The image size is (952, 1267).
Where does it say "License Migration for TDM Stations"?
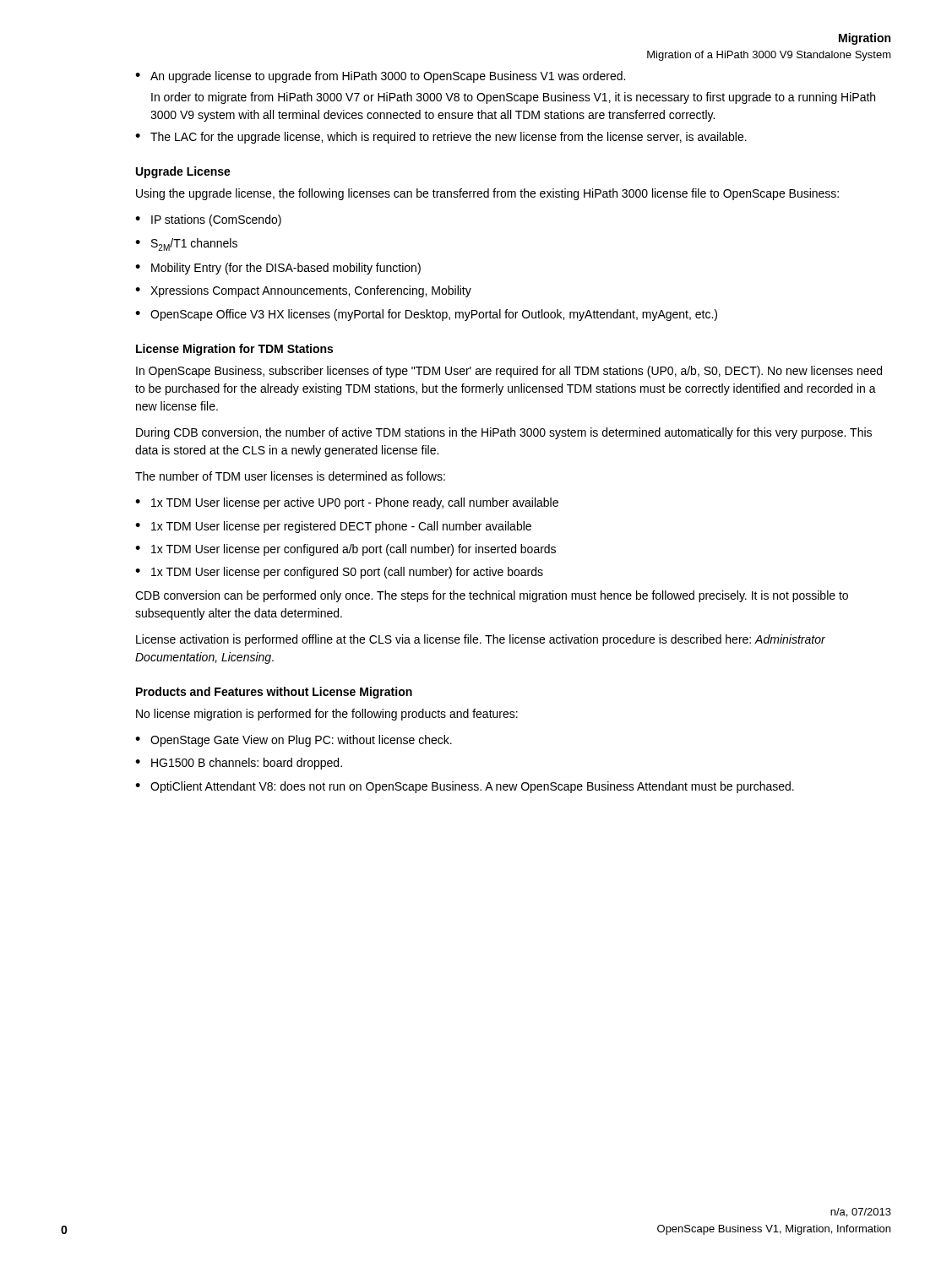[x=234, y=349]
